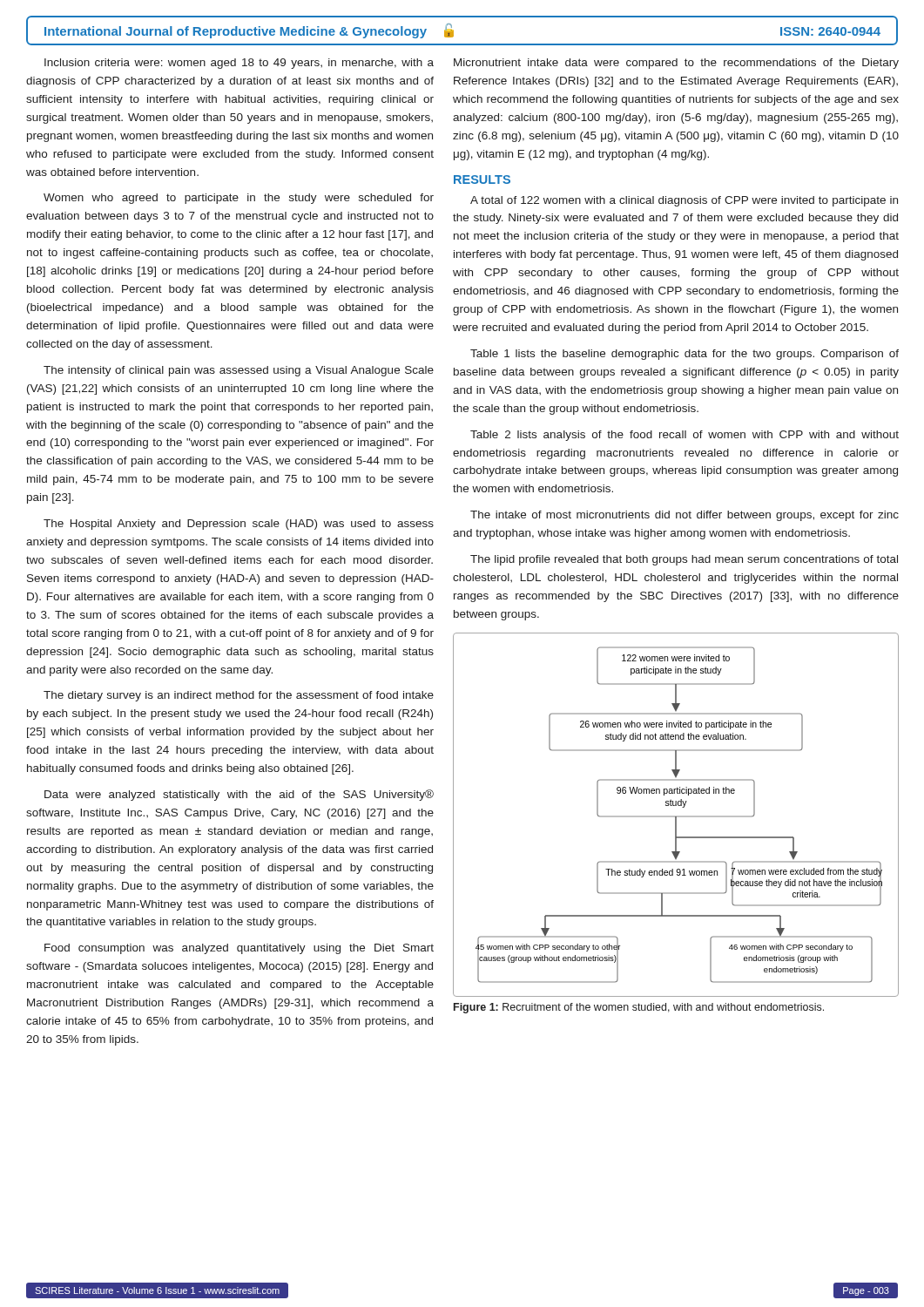Click on the text block starting "Table 2 lists analysis of the food recall"
The height and width of the screenshot is (1307, 924).
(676, 462)
